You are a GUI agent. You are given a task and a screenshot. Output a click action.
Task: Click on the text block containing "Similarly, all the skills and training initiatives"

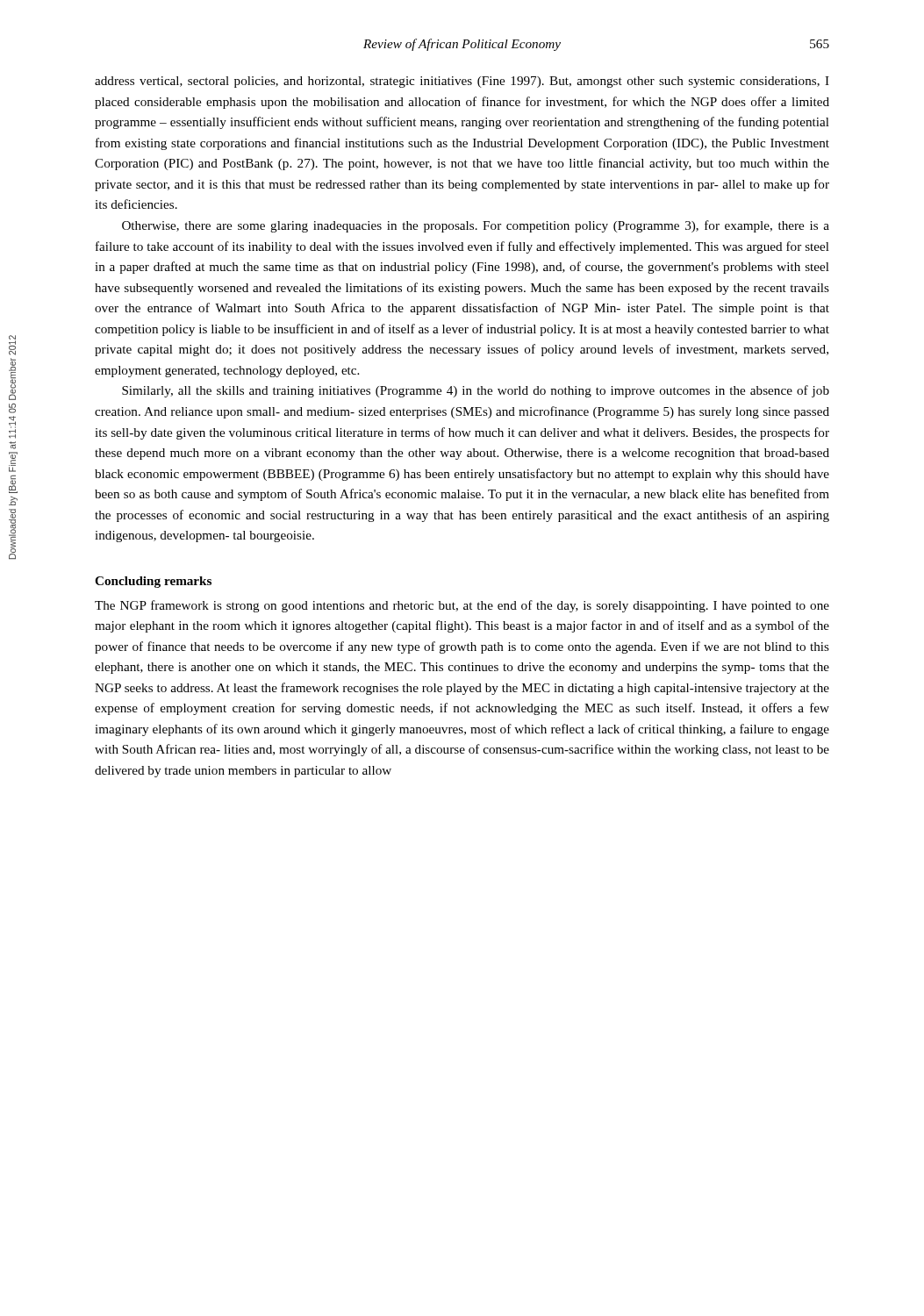462,463
